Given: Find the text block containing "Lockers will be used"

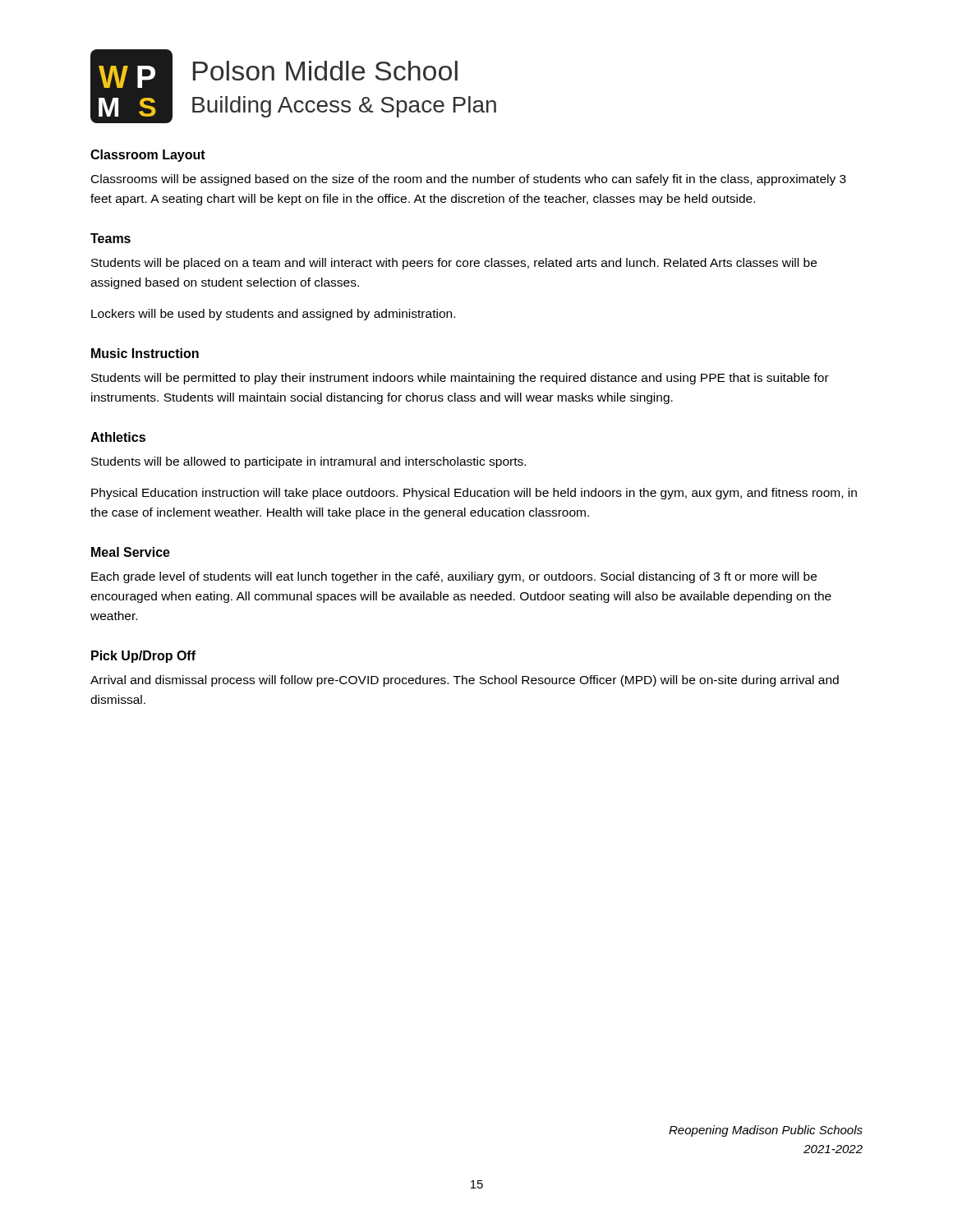Looking at the screenshot, I should coord(273,313).
